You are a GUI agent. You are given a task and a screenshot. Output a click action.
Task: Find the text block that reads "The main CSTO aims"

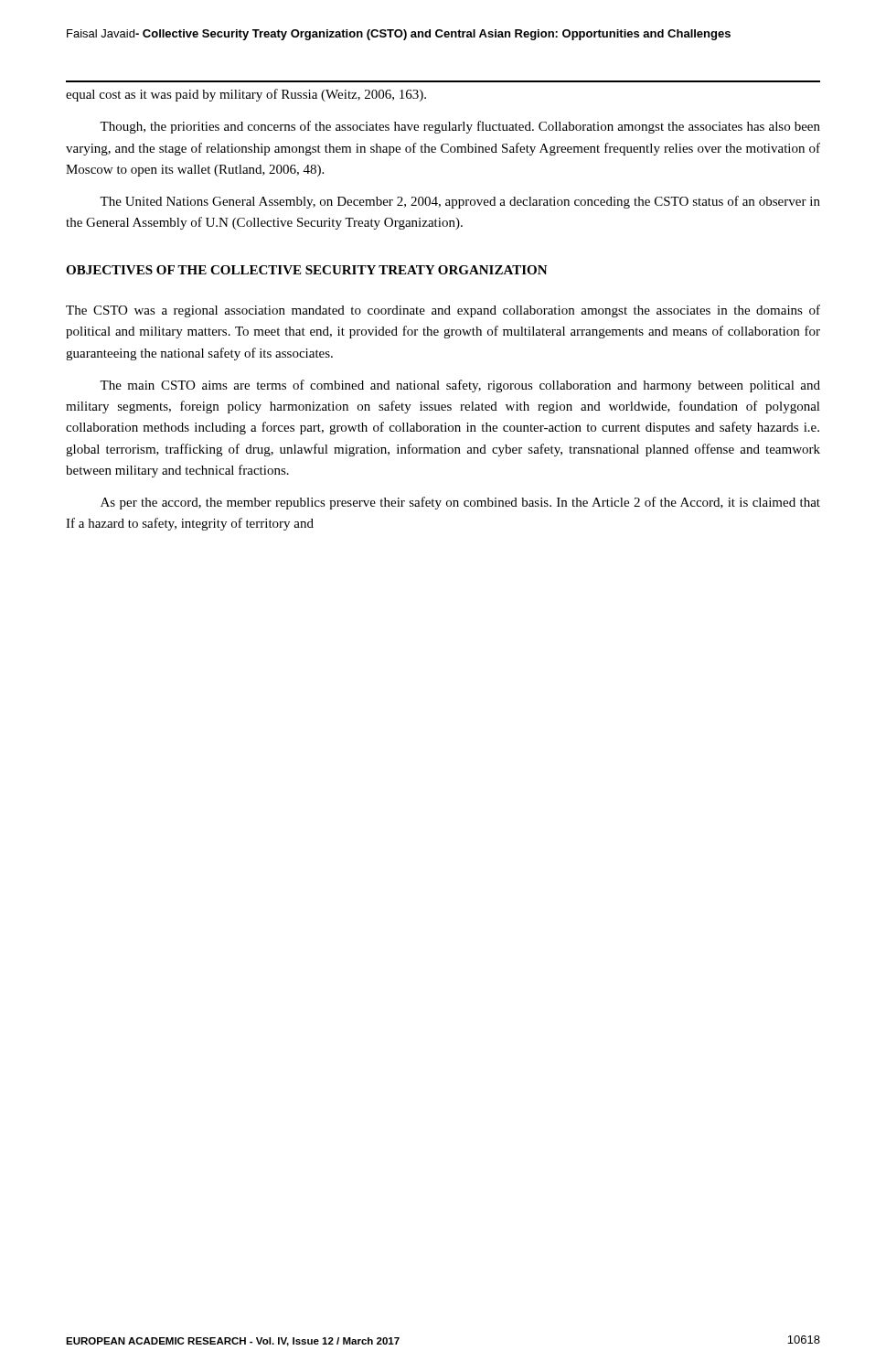(443, 428)
